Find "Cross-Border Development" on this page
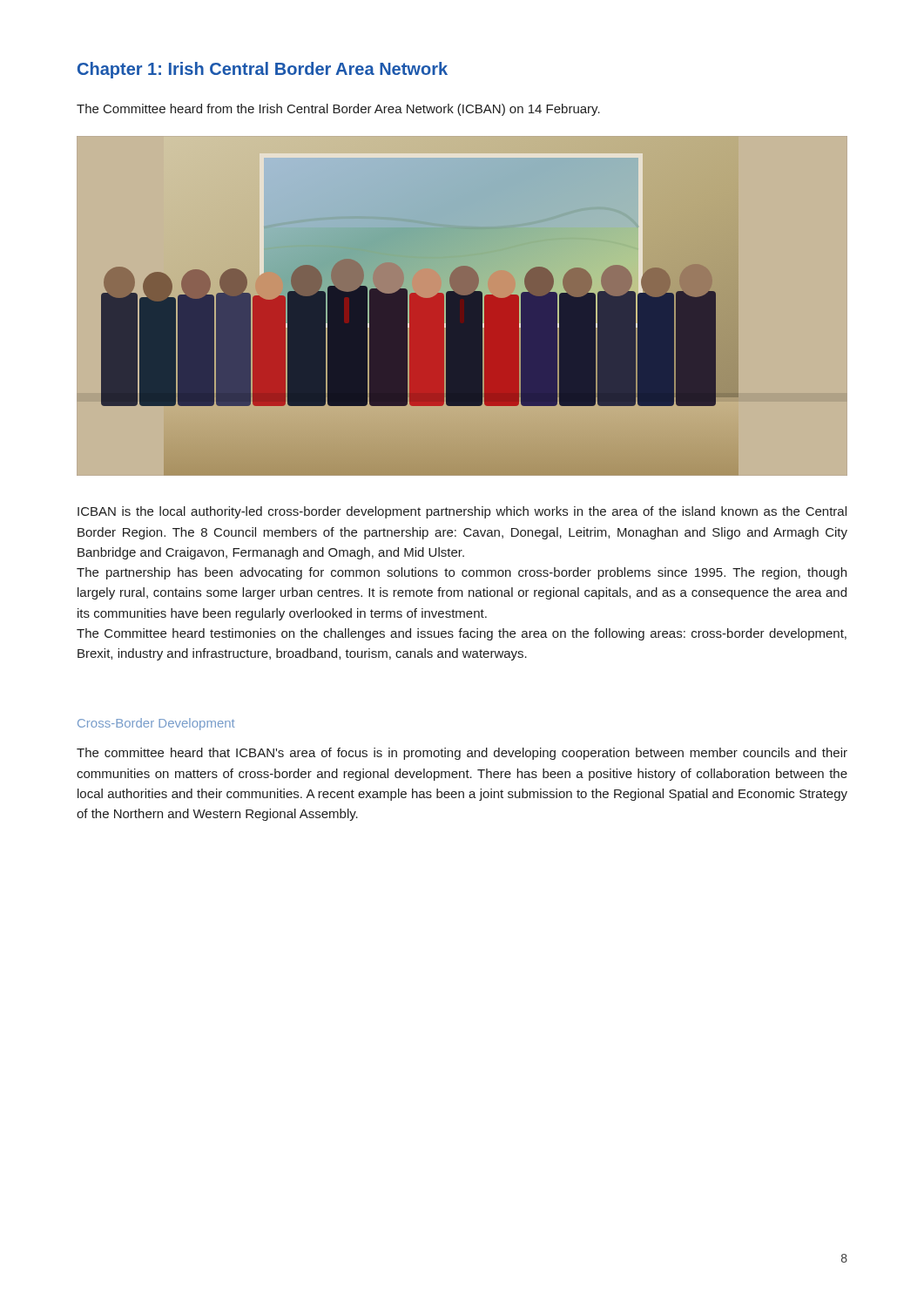The image size is (924, 1307). [156, 723]
